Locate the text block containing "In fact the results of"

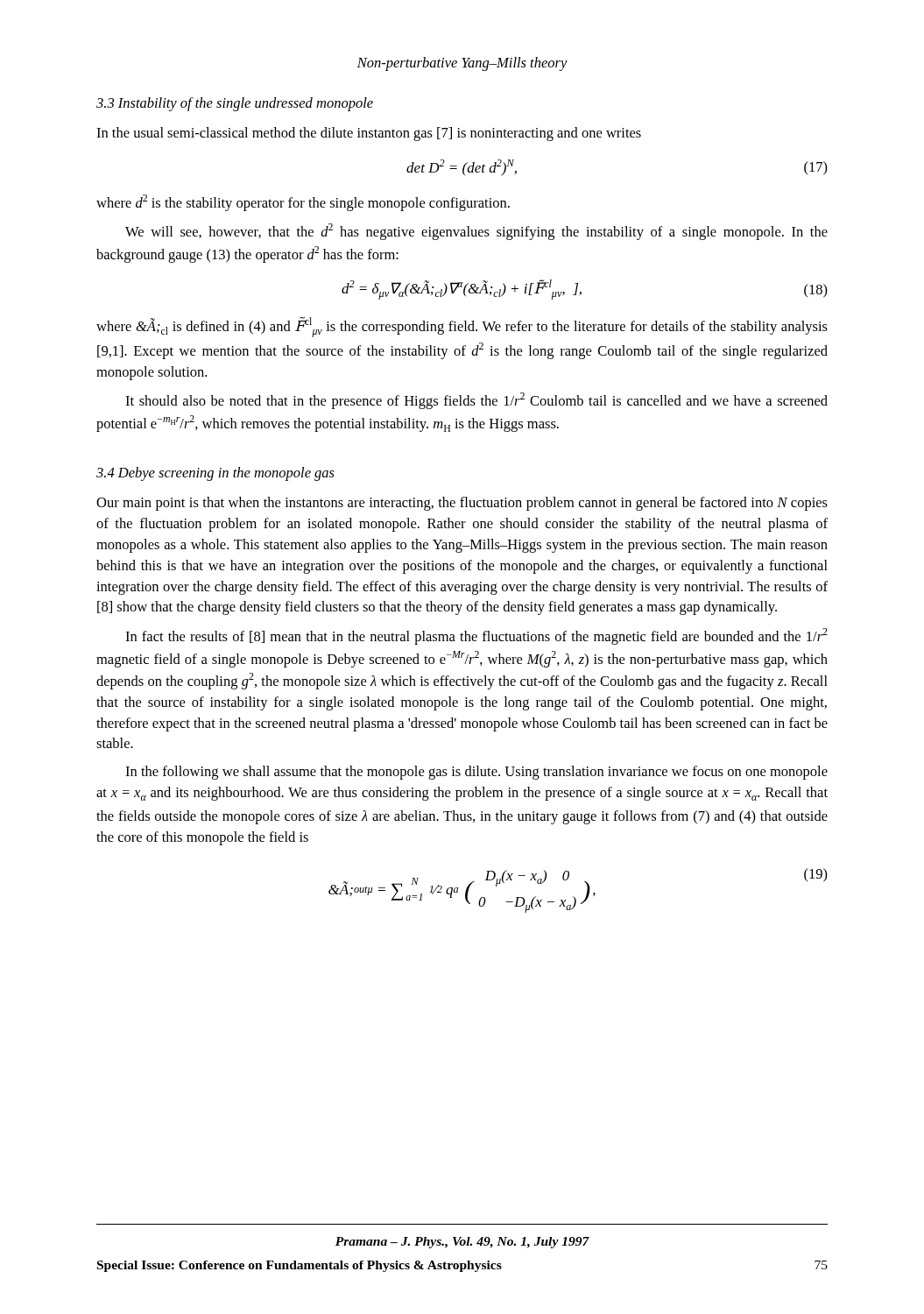point(462,689)
